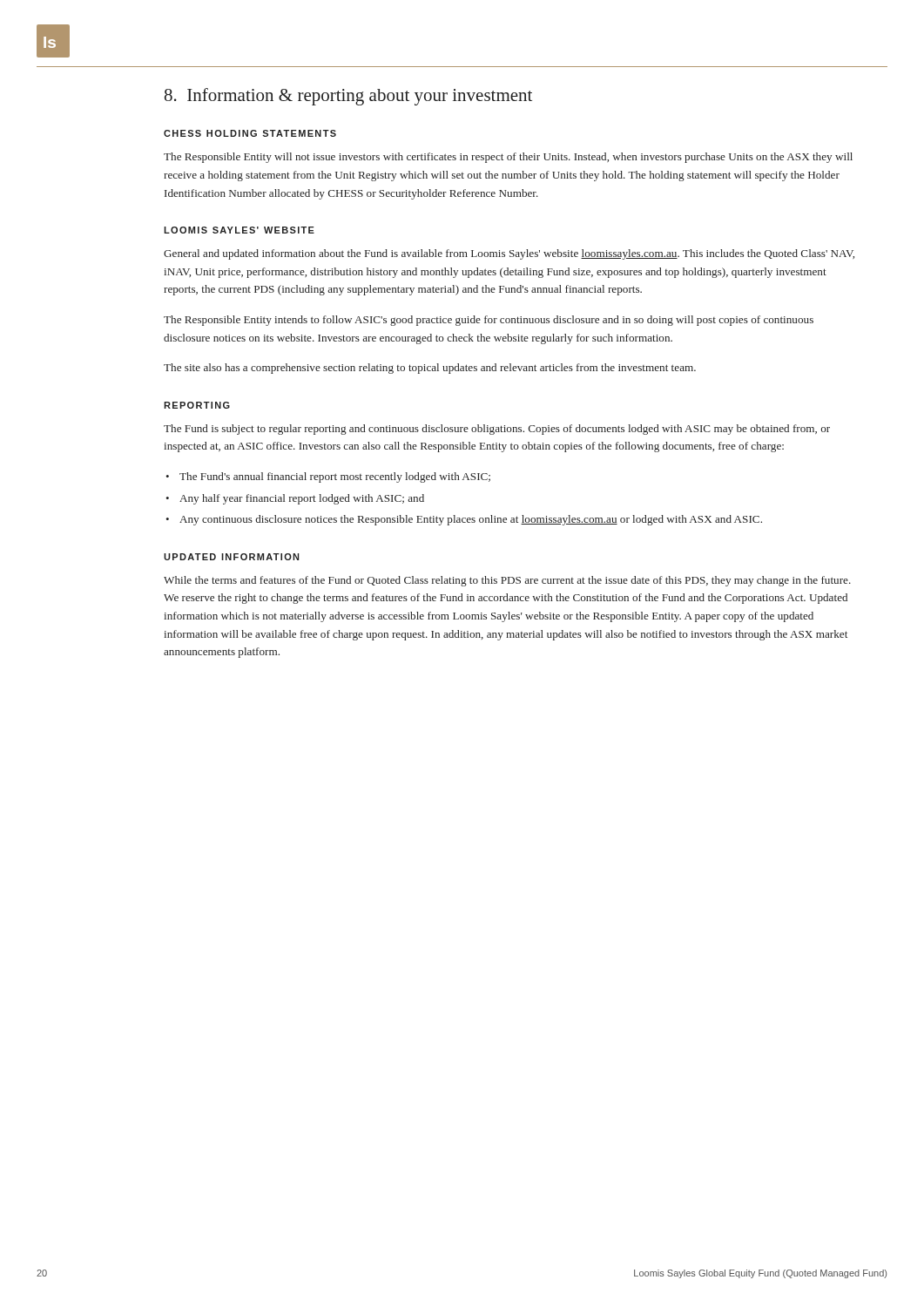Find the title on this page that starts "8. Information &"

[512, 96]
